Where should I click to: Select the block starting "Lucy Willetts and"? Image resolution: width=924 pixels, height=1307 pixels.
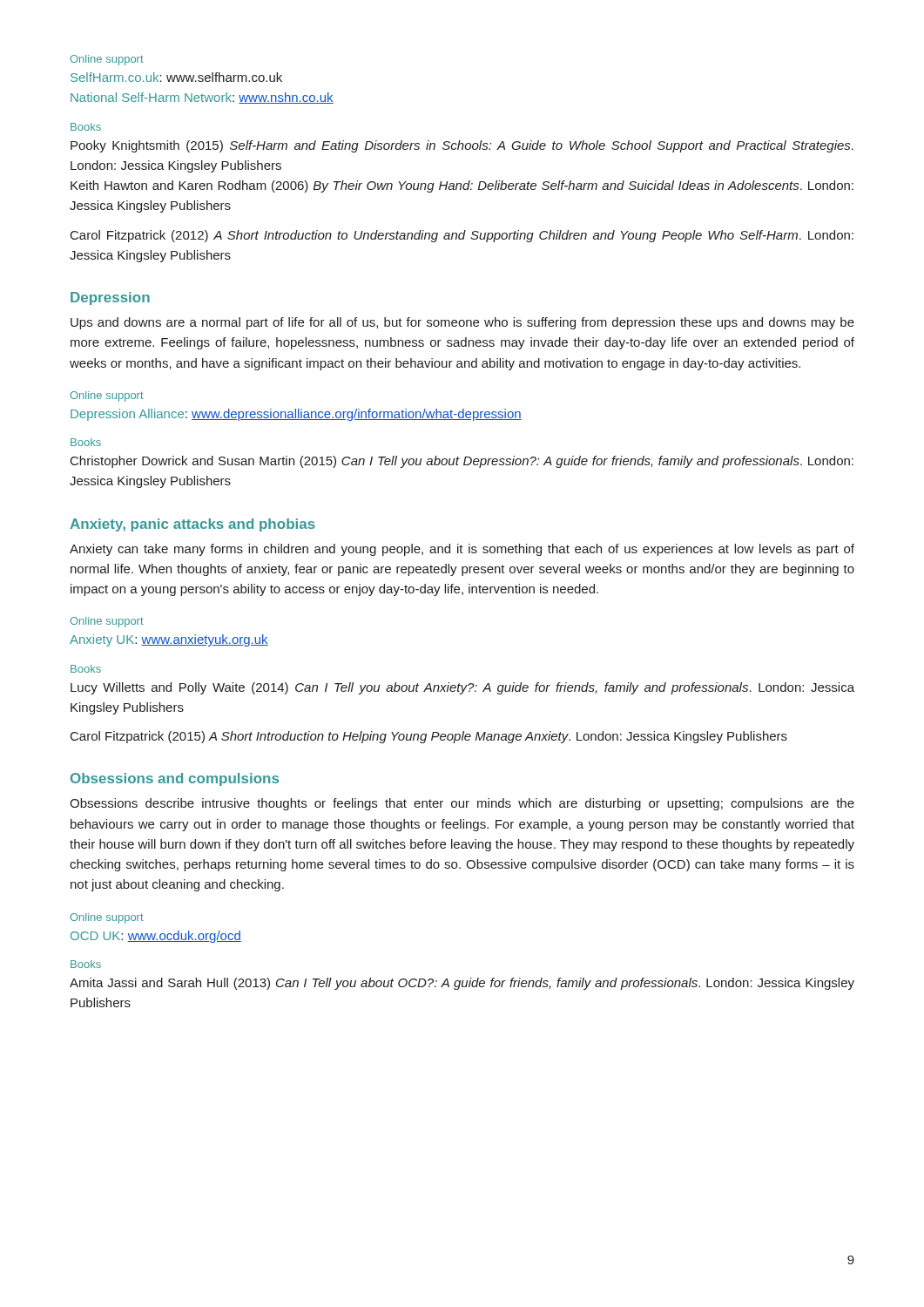tap(462, 697)
